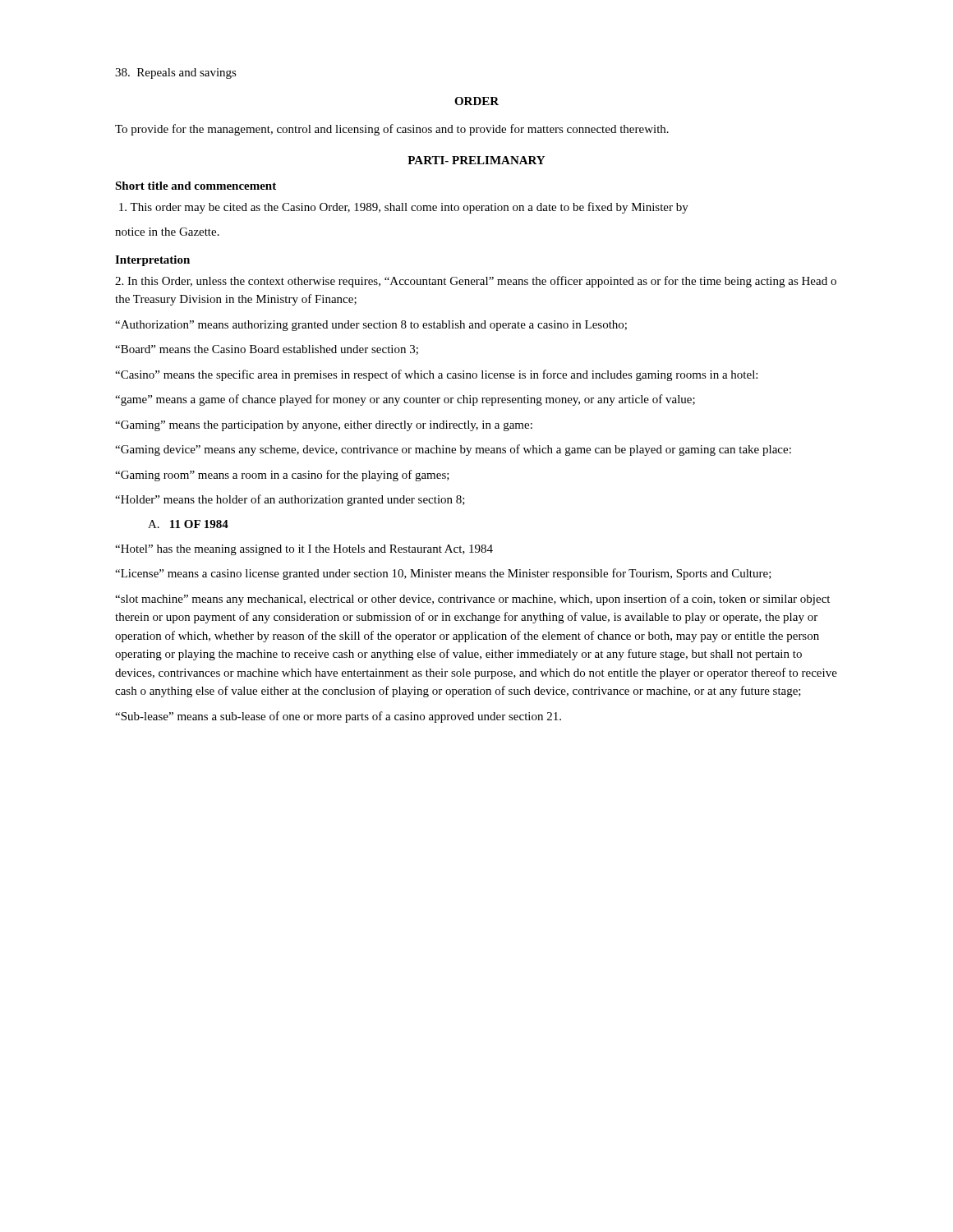Image resolution: width=953 pixels, height=1232 pixels.
Task: Locate the text starting "“Gaming” means the participation by anyone, either"
Action: pyautogui.click(x=324, y=424)
